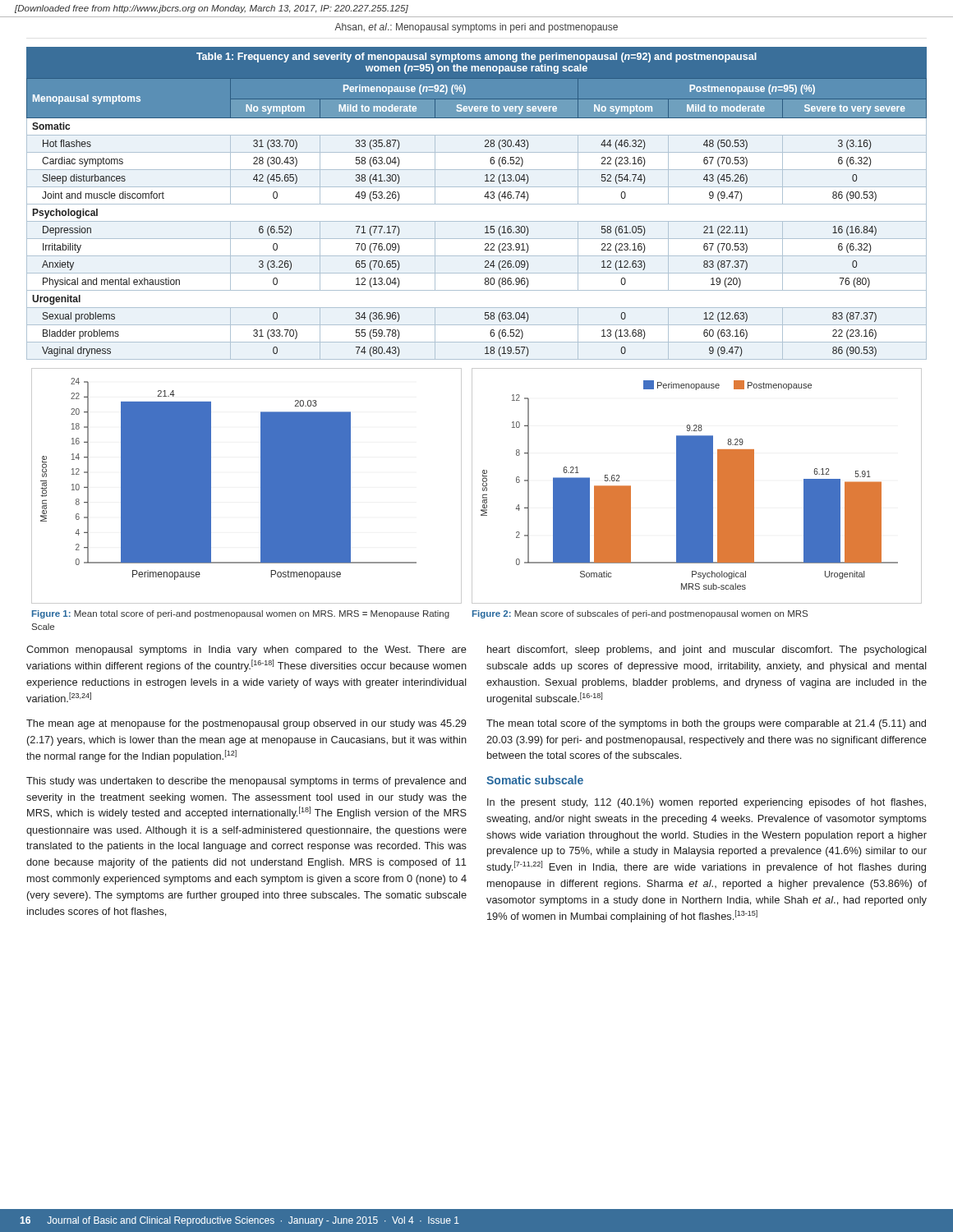Locate the text block that reads "In the present study, 112 (40.1%) women"
The width and height of the screenshot is (953, 1232).
click(707, 859)
